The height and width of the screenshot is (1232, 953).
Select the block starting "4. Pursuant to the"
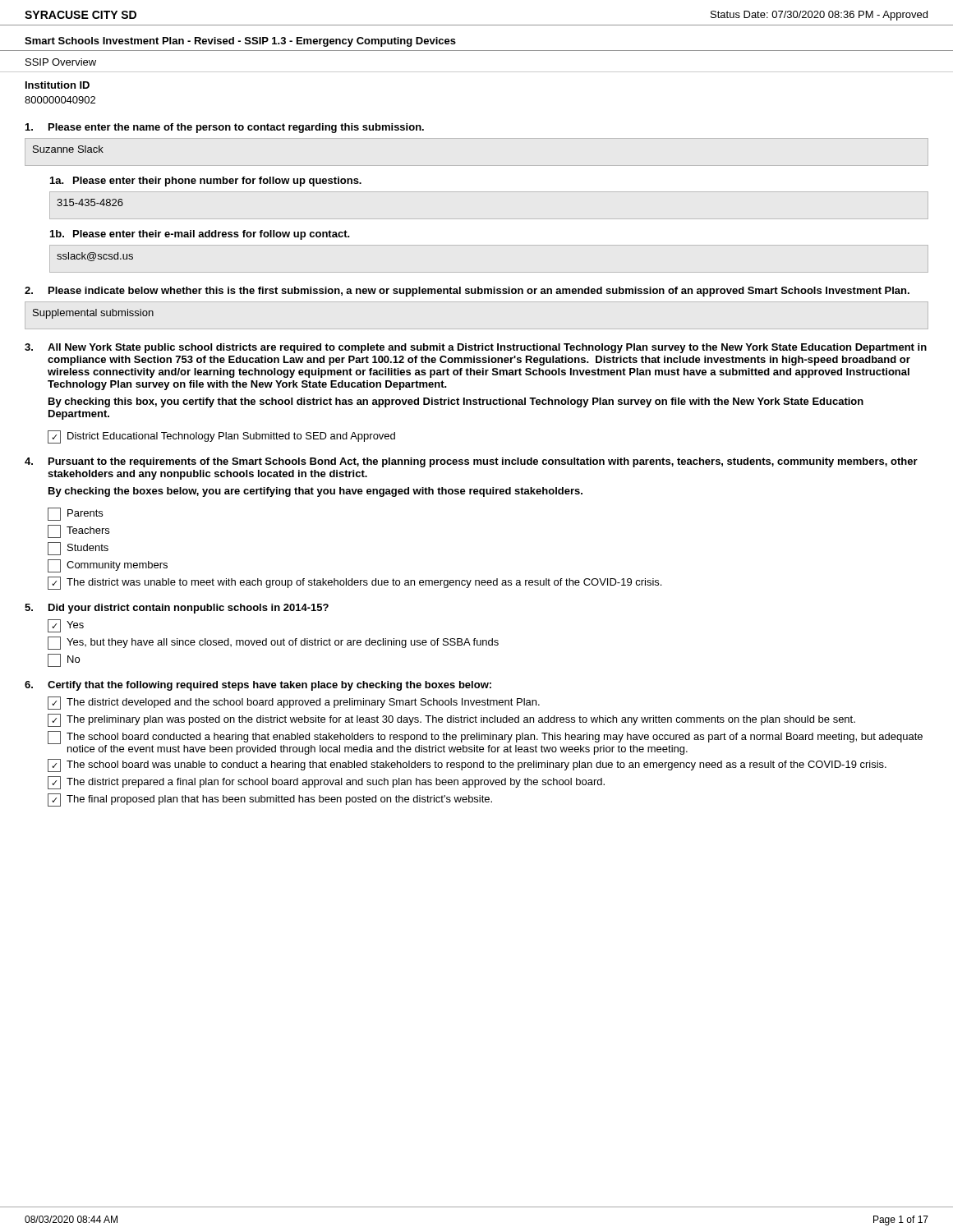pos(471,462)
